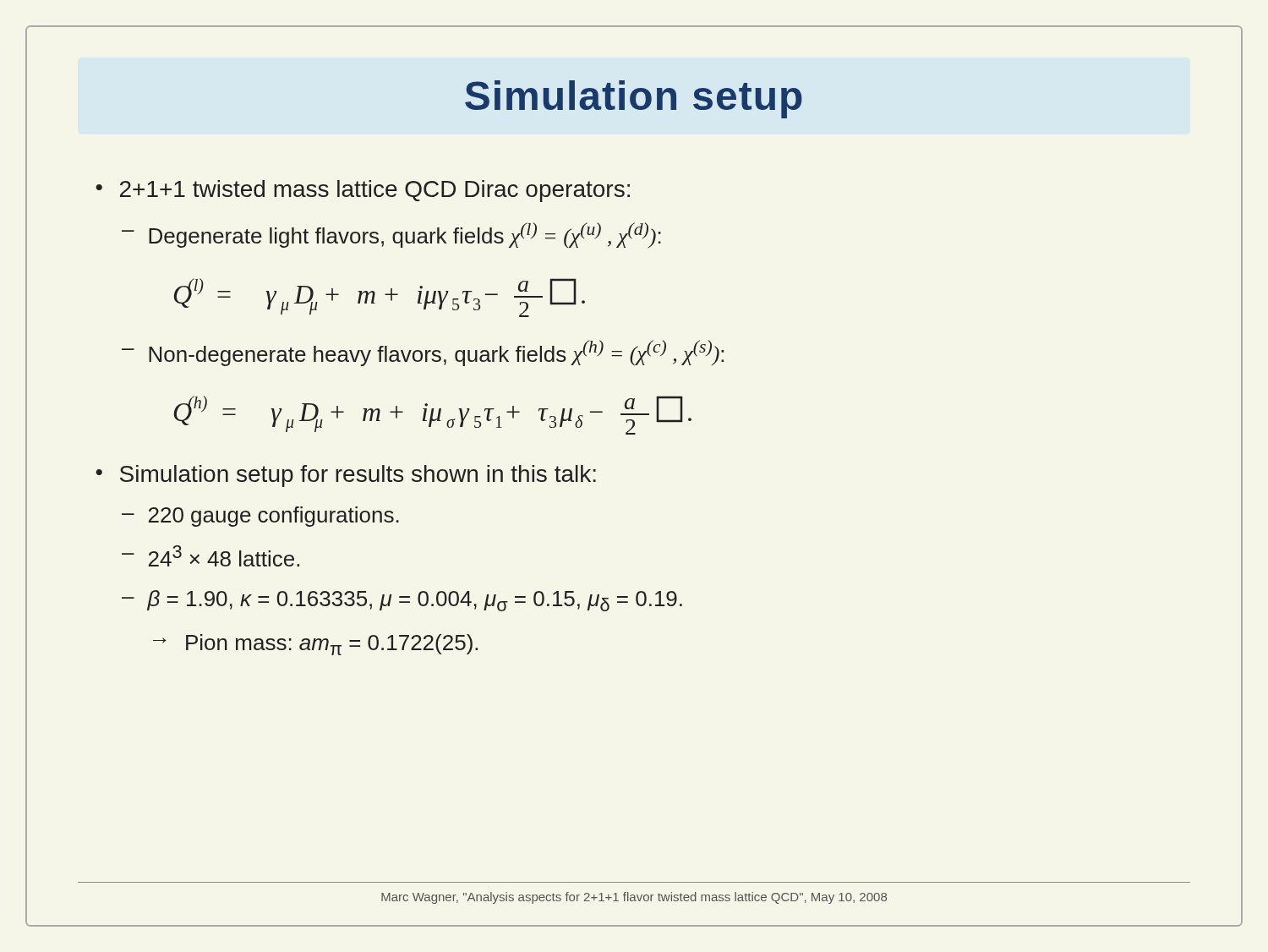Point to the block starting "– Degenerate light flavors, quark"

[392, 234]
